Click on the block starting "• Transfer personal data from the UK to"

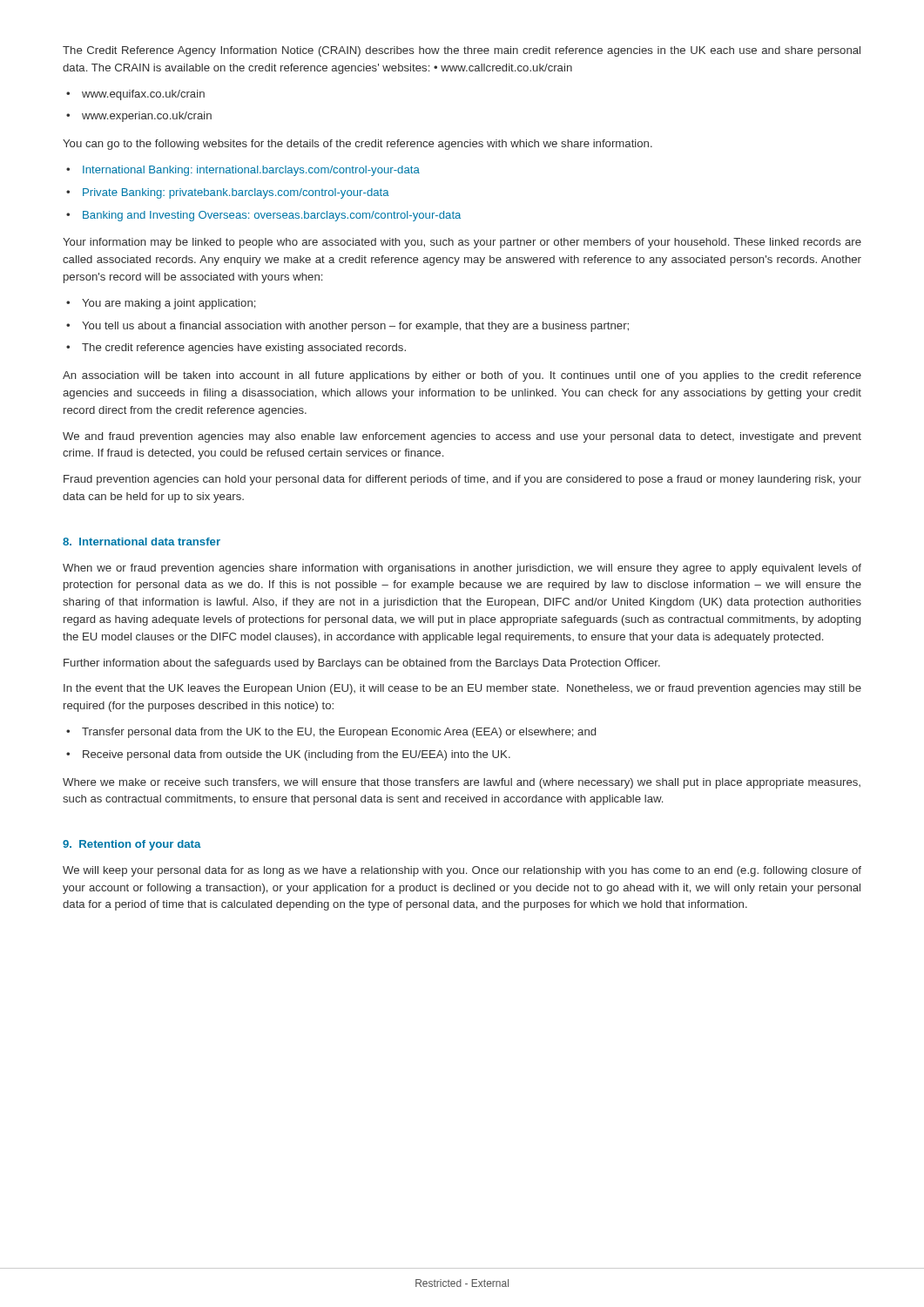464,732
